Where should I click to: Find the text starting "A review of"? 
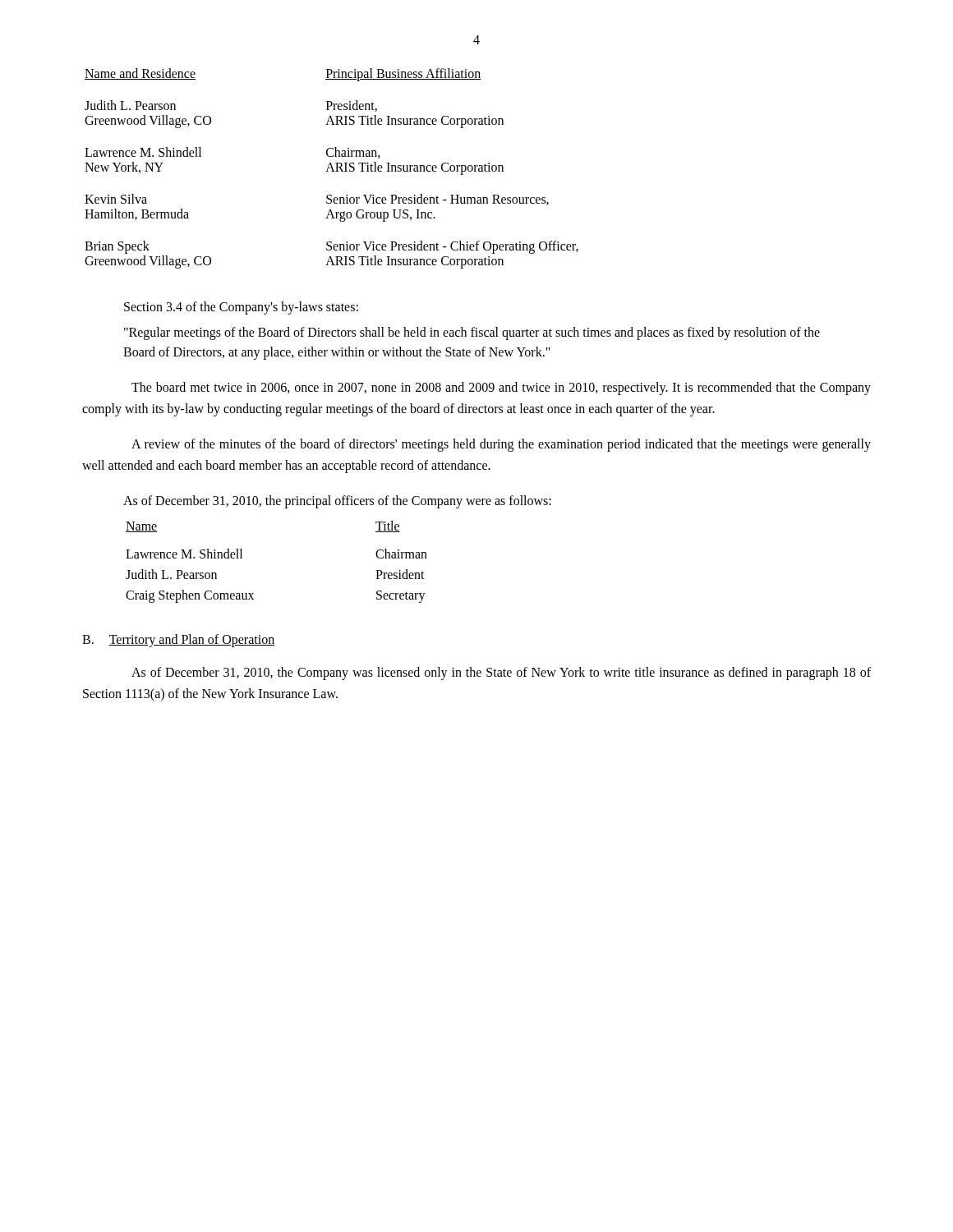click(476, 455)
